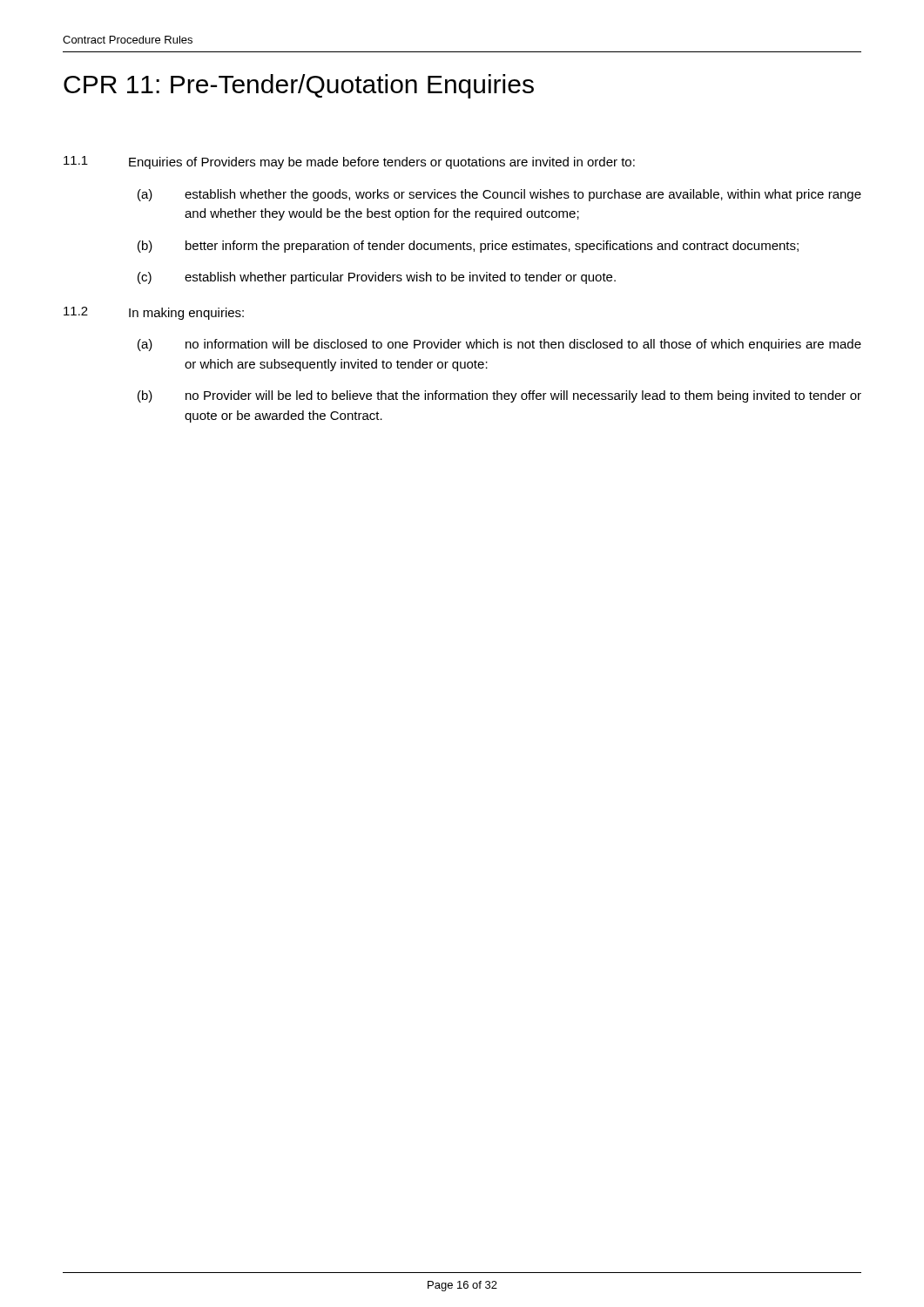Find the list item that says "(b) no Provider"
Image resolution: width=924 pixels, height=1307 pixels.
(495, 406)
